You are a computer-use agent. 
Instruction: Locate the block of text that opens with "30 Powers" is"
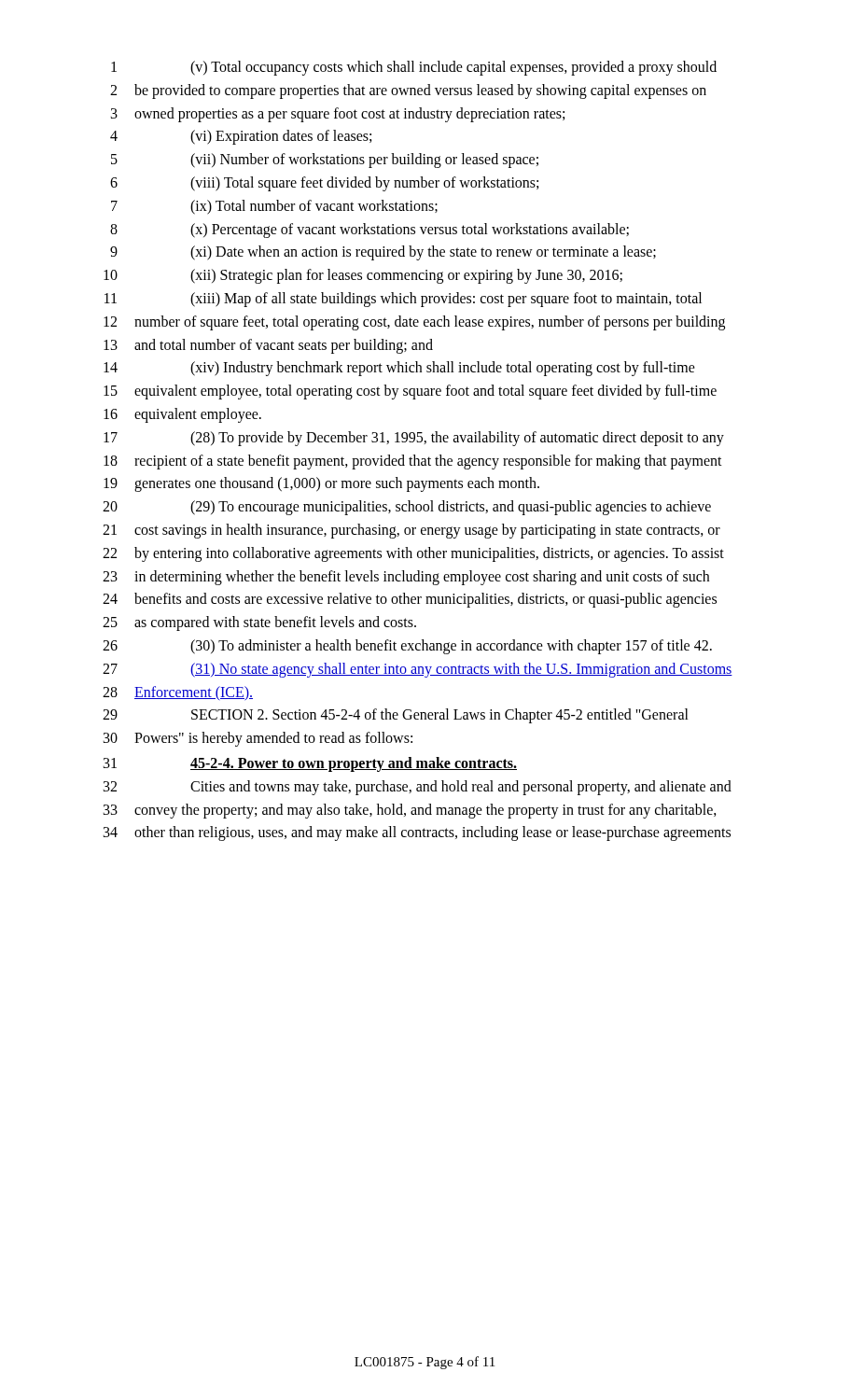(x=258, y=739)
